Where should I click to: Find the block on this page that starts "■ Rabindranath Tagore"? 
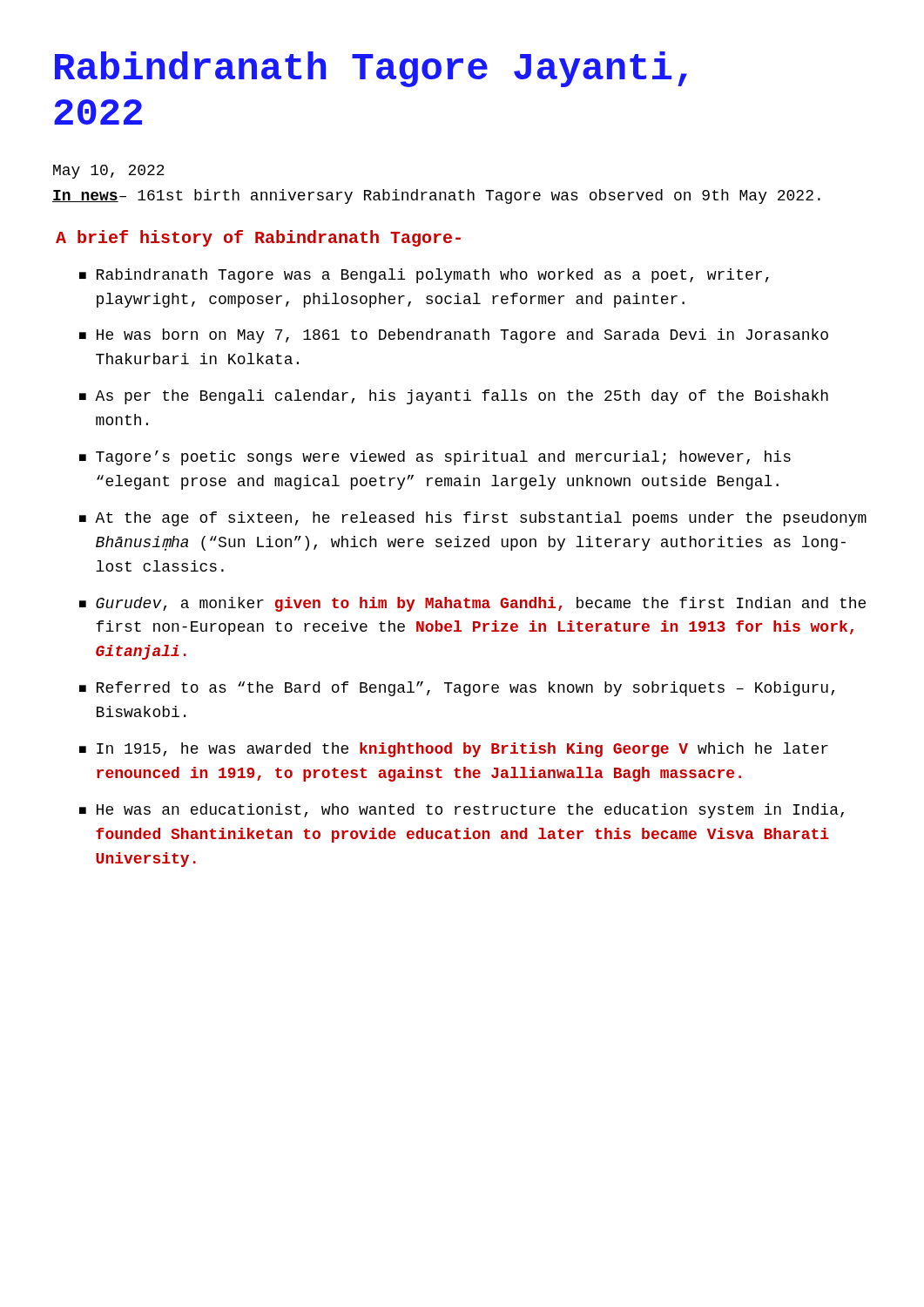475,288
